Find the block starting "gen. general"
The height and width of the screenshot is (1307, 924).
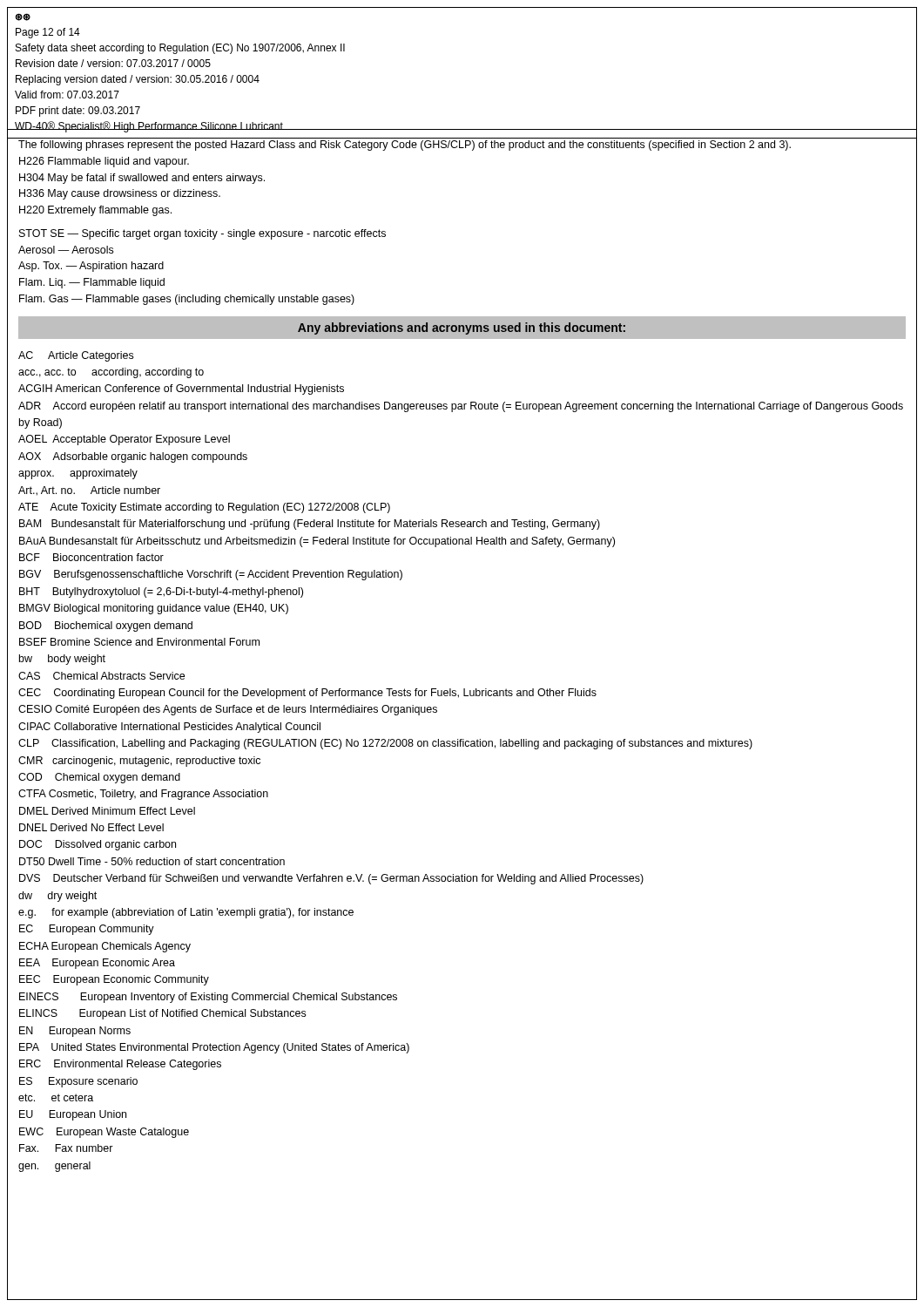coord(55,1165)
